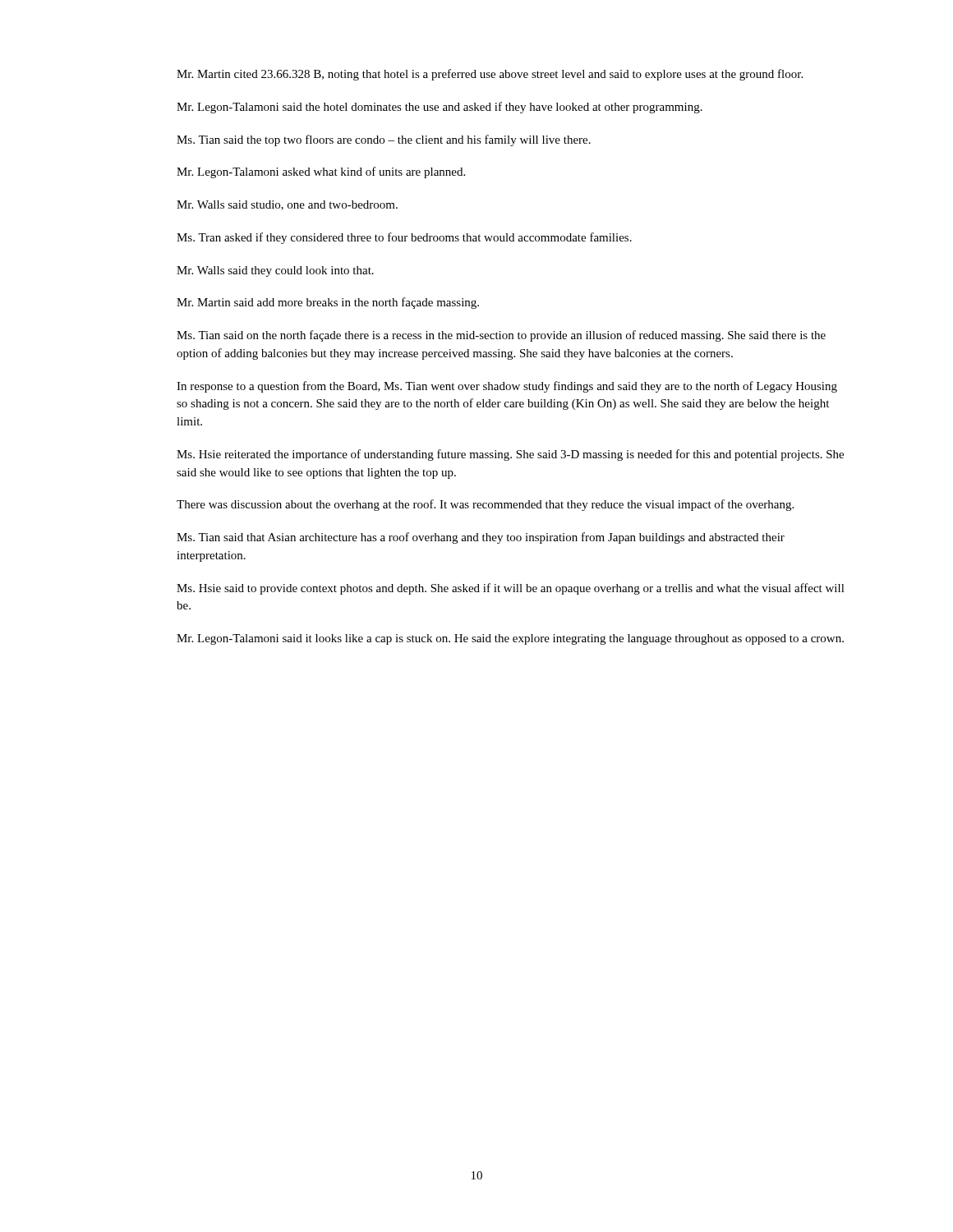Select the text block containing "Ms. Tian said that Asian architecture"
This screenshot has height=1232, width=953.
tap(481, 546)
